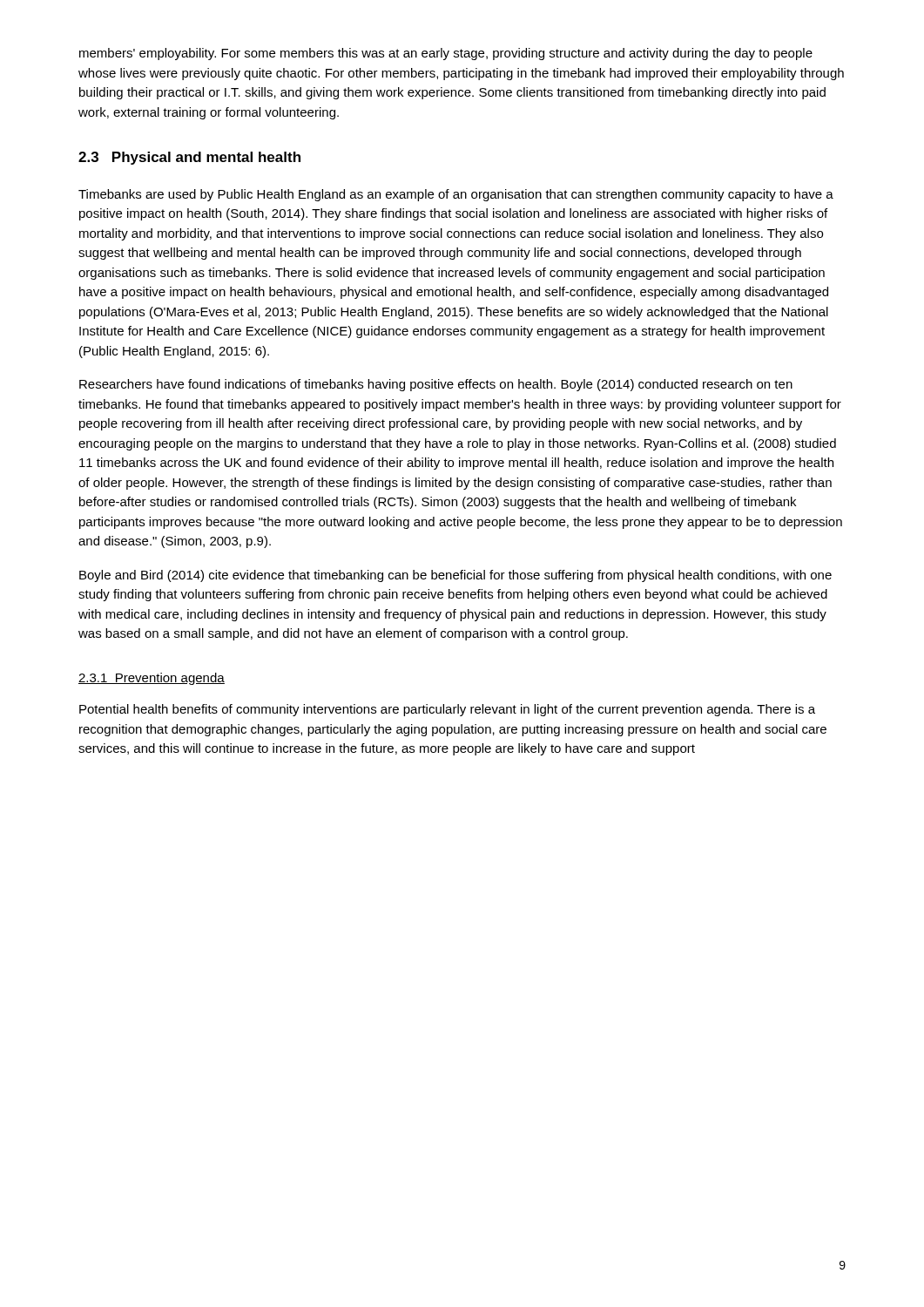Find the section header containing "2.3.1 Prevention agenda"
924x1307 pixels.
[151, 678]
